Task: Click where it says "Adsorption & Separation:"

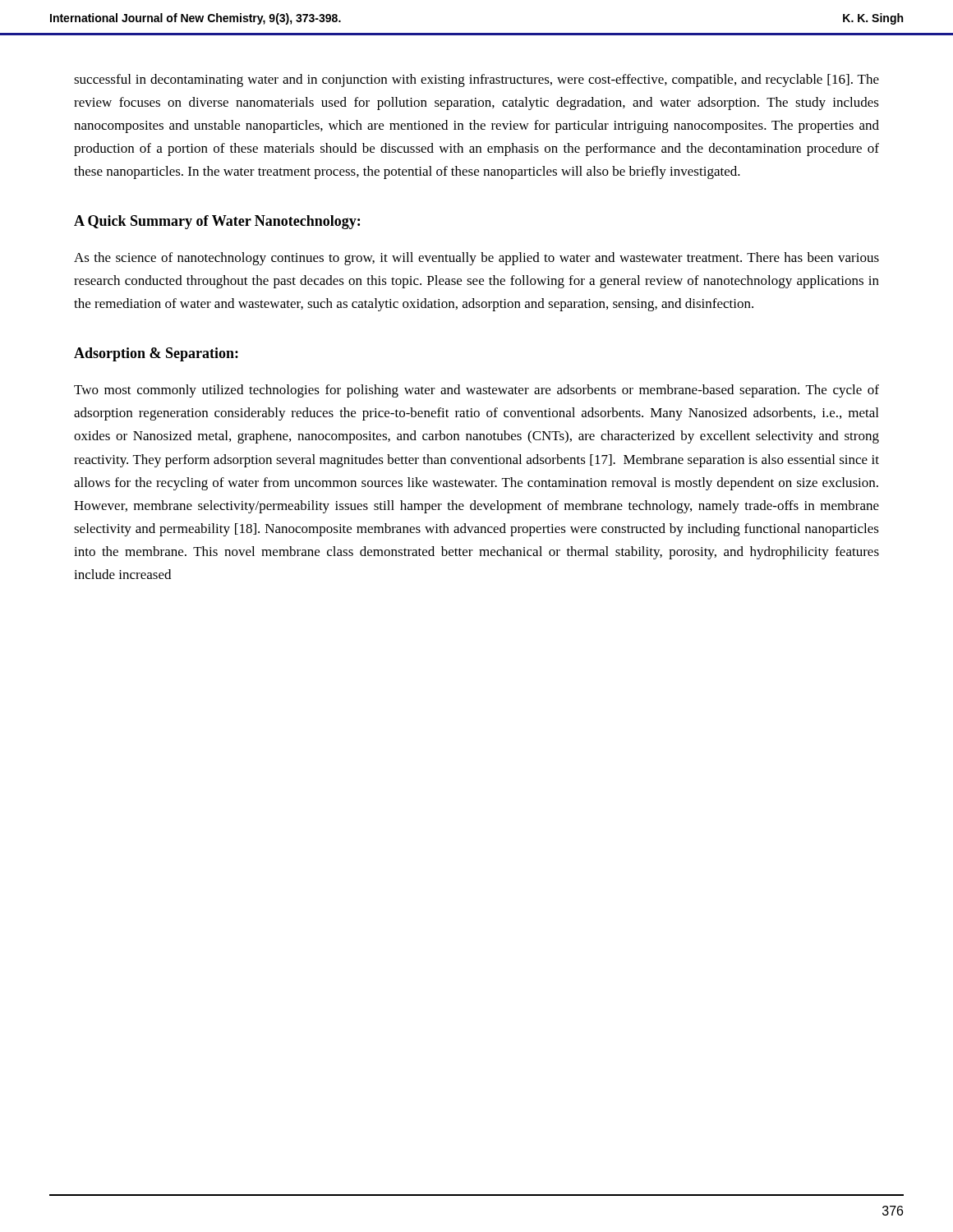Action: (x=157, y=353)
